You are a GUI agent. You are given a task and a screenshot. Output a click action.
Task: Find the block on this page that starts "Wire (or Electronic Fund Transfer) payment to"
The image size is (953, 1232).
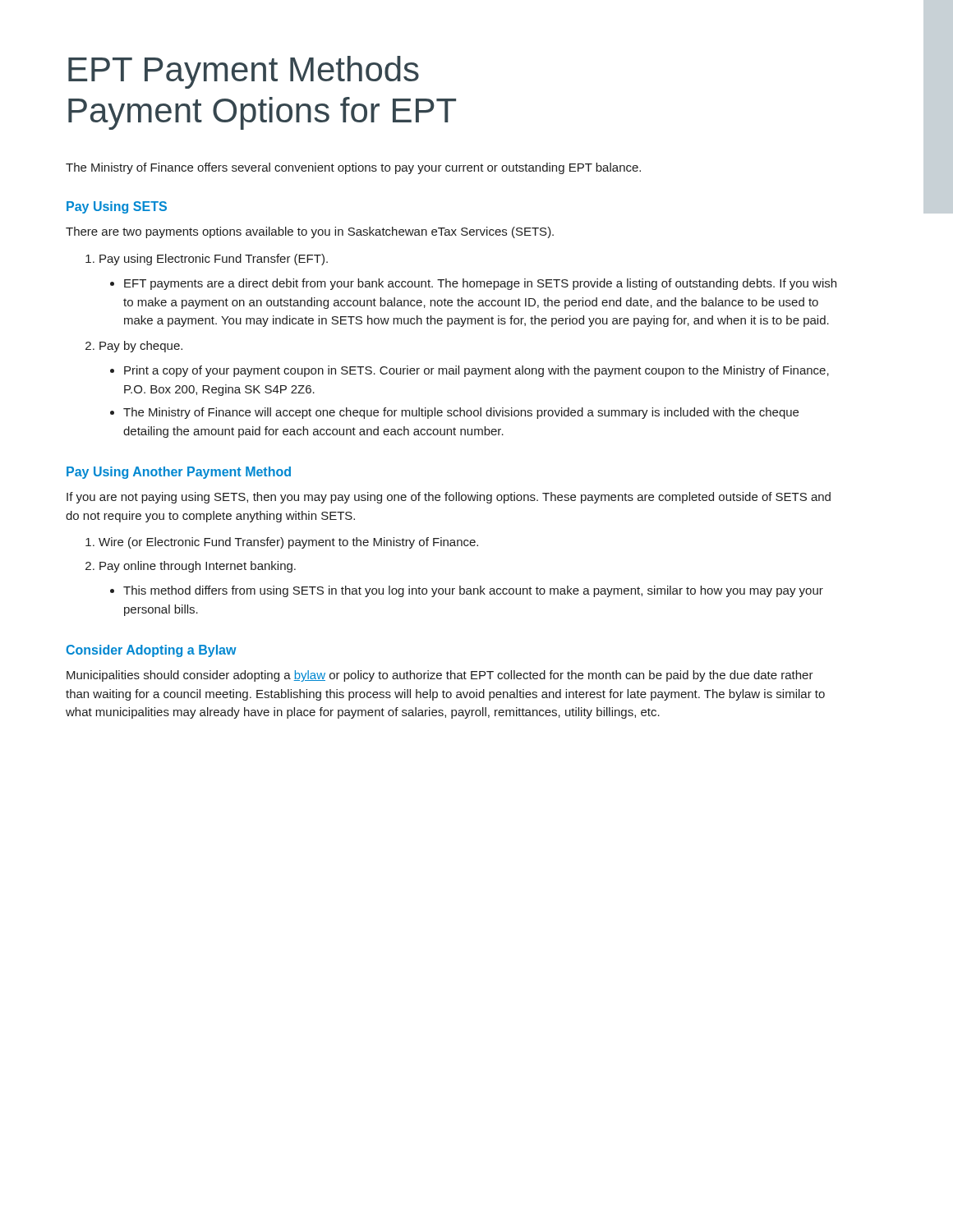pyautogui.click(x=289, y=542)
